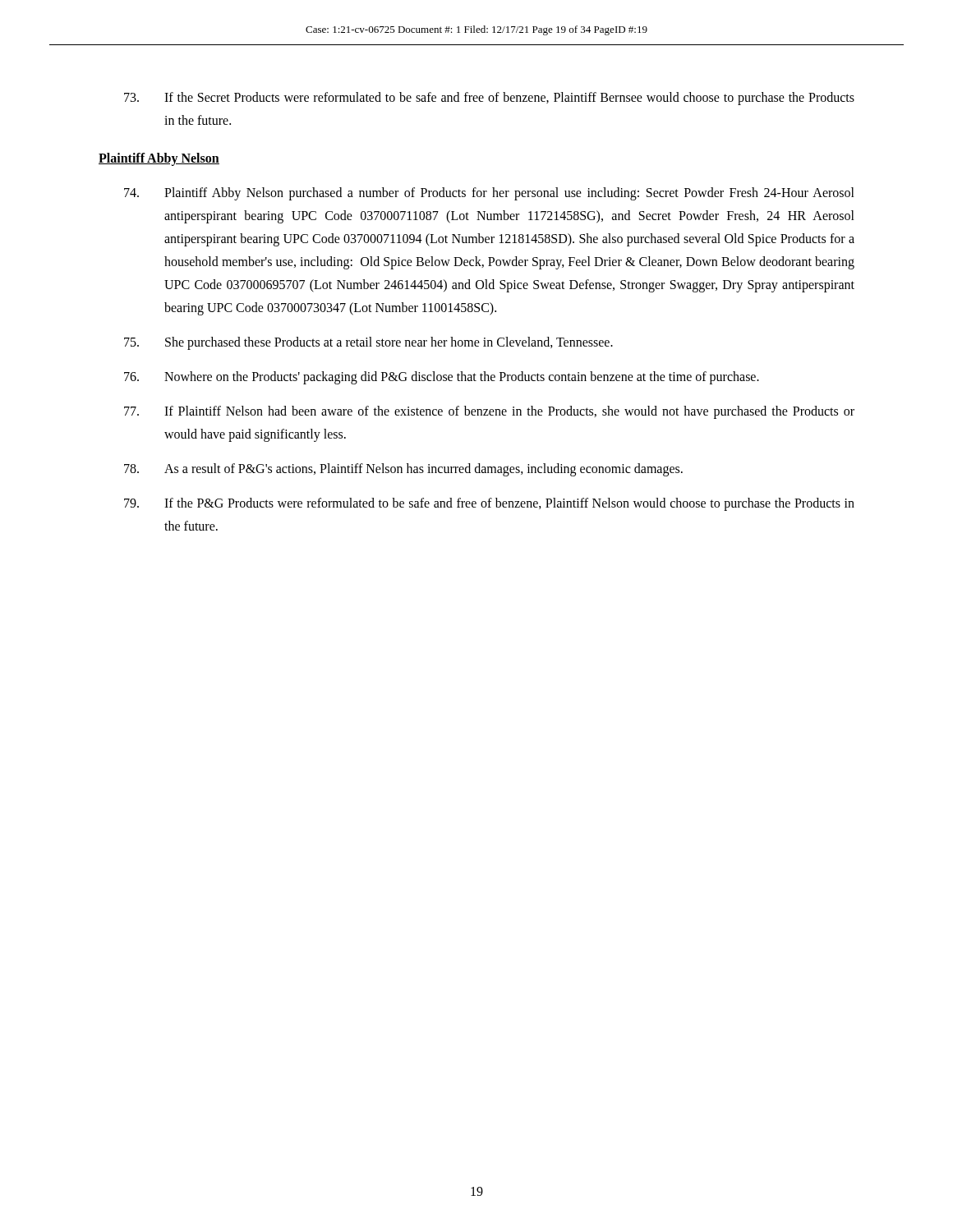Find the block on this page that starts "If Plaintiff Nelson had"
The width and height of the screenshot is (953, 1232).
tap(476, 423)
